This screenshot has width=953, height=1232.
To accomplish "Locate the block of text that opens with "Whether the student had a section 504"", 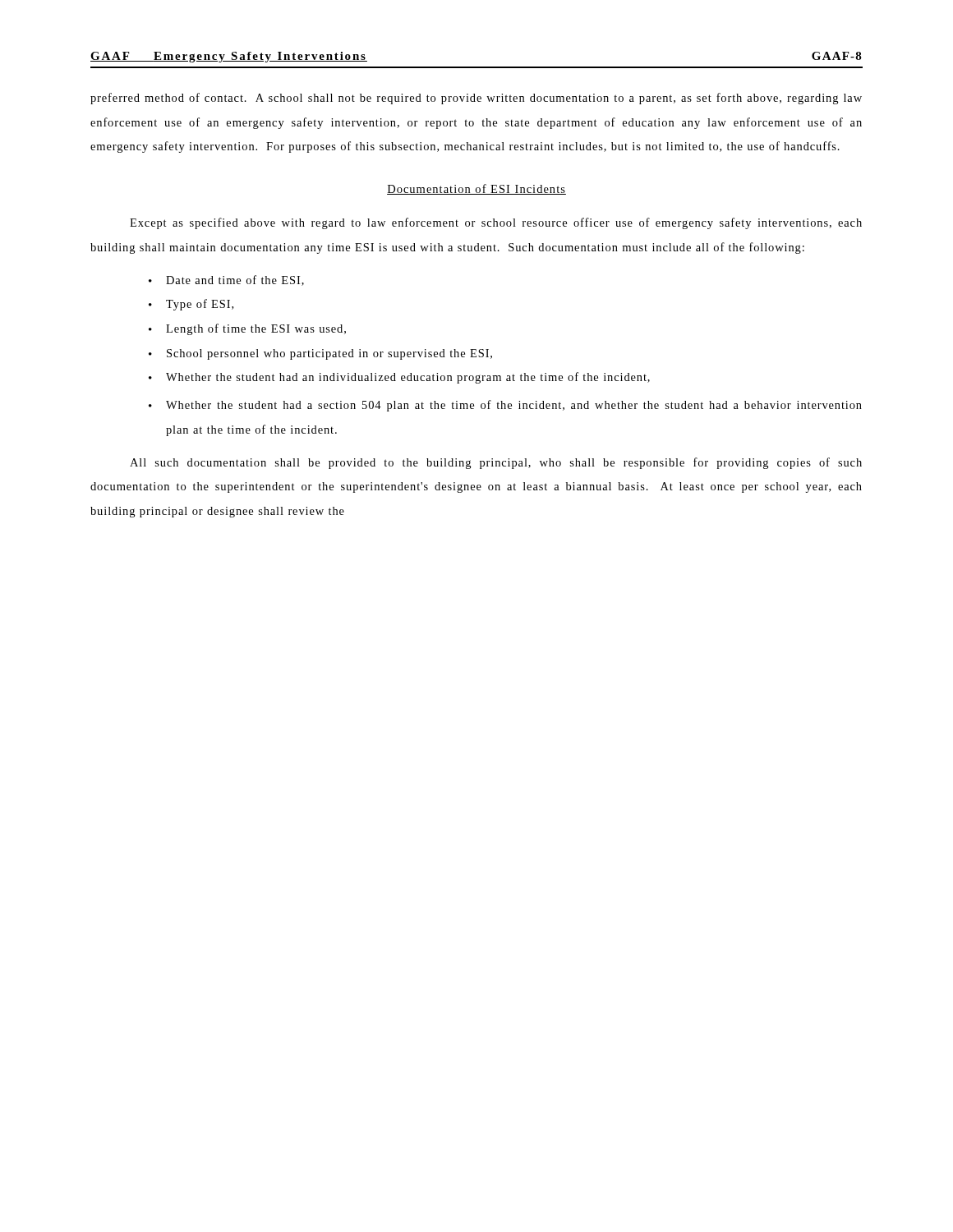I will [514, 417].
